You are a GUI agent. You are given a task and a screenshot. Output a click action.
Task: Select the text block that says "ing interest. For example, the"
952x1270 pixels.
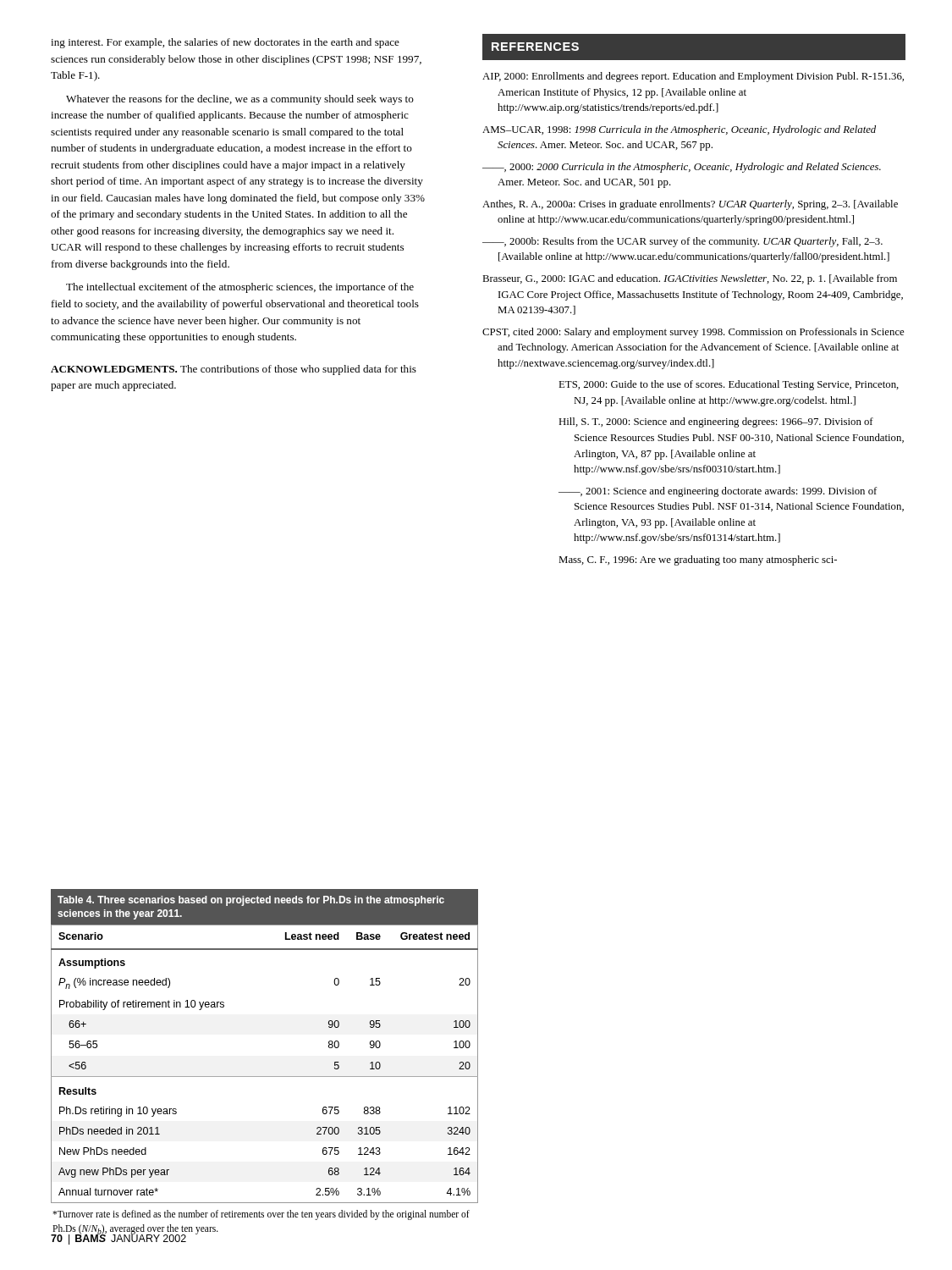[x=239, y=189]
